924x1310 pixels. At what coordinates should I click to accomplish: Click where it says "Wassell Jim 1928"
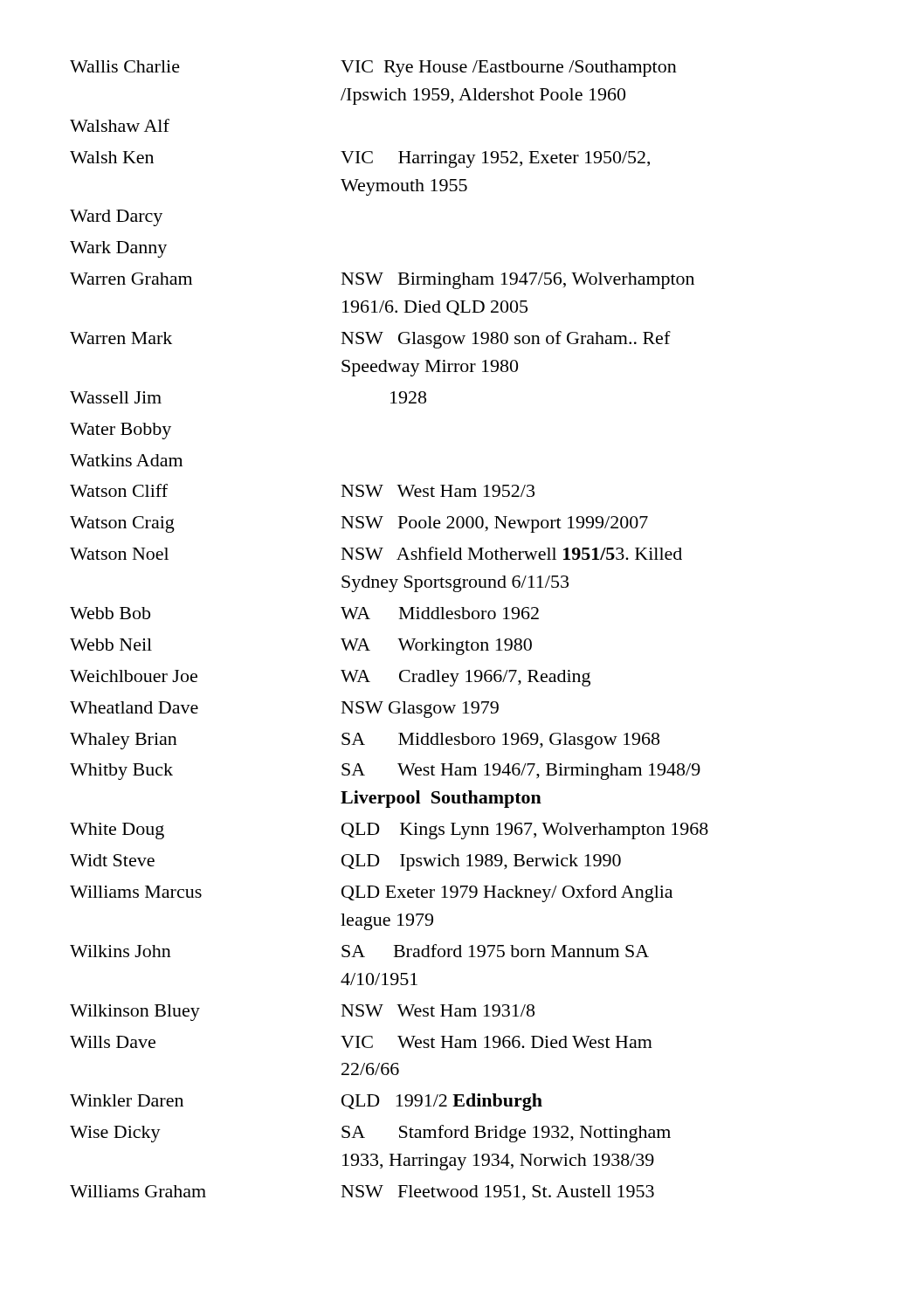tap(114, 399)
